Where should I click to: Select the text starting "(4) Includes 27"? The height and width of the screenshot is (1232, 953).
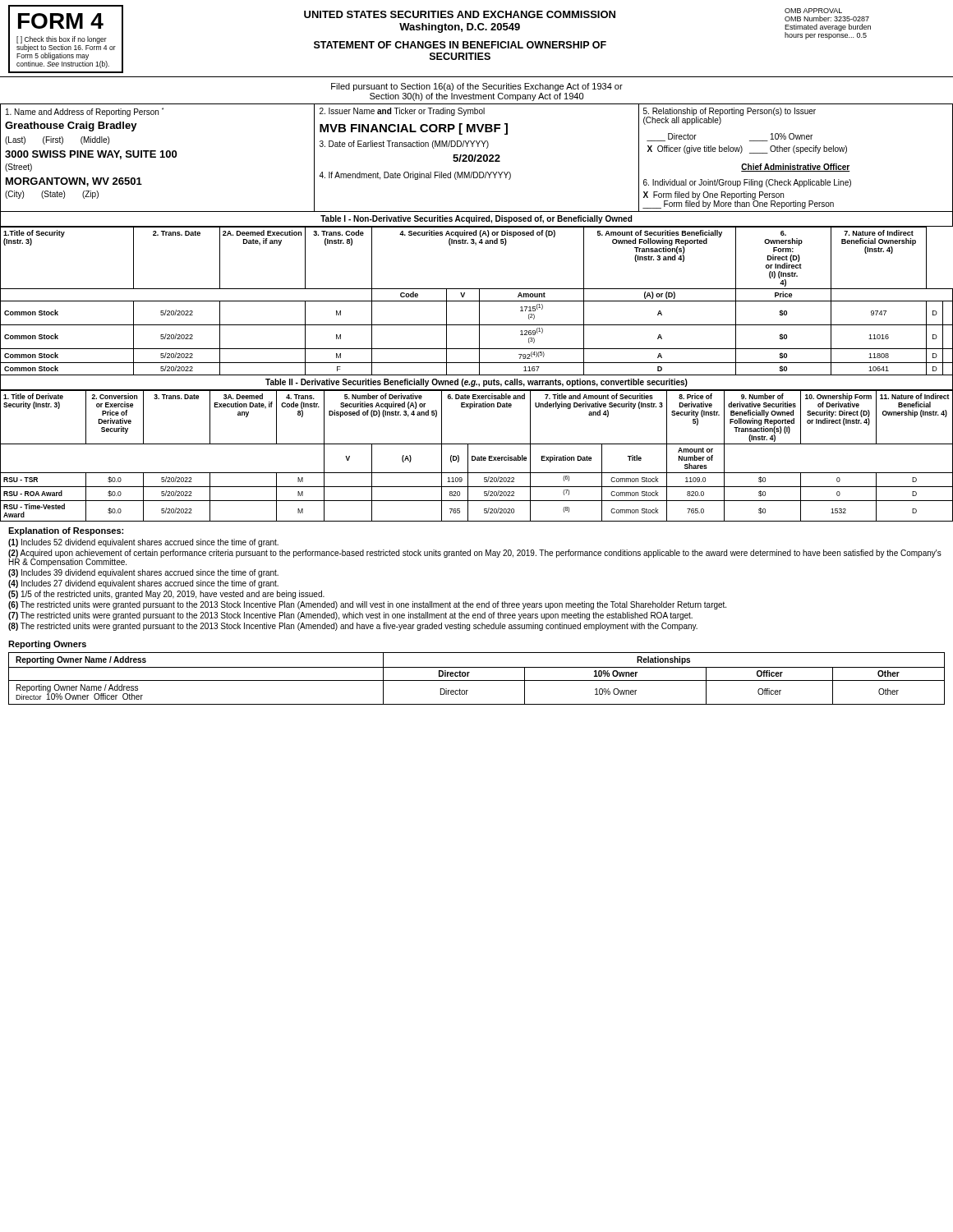(144, 583)
